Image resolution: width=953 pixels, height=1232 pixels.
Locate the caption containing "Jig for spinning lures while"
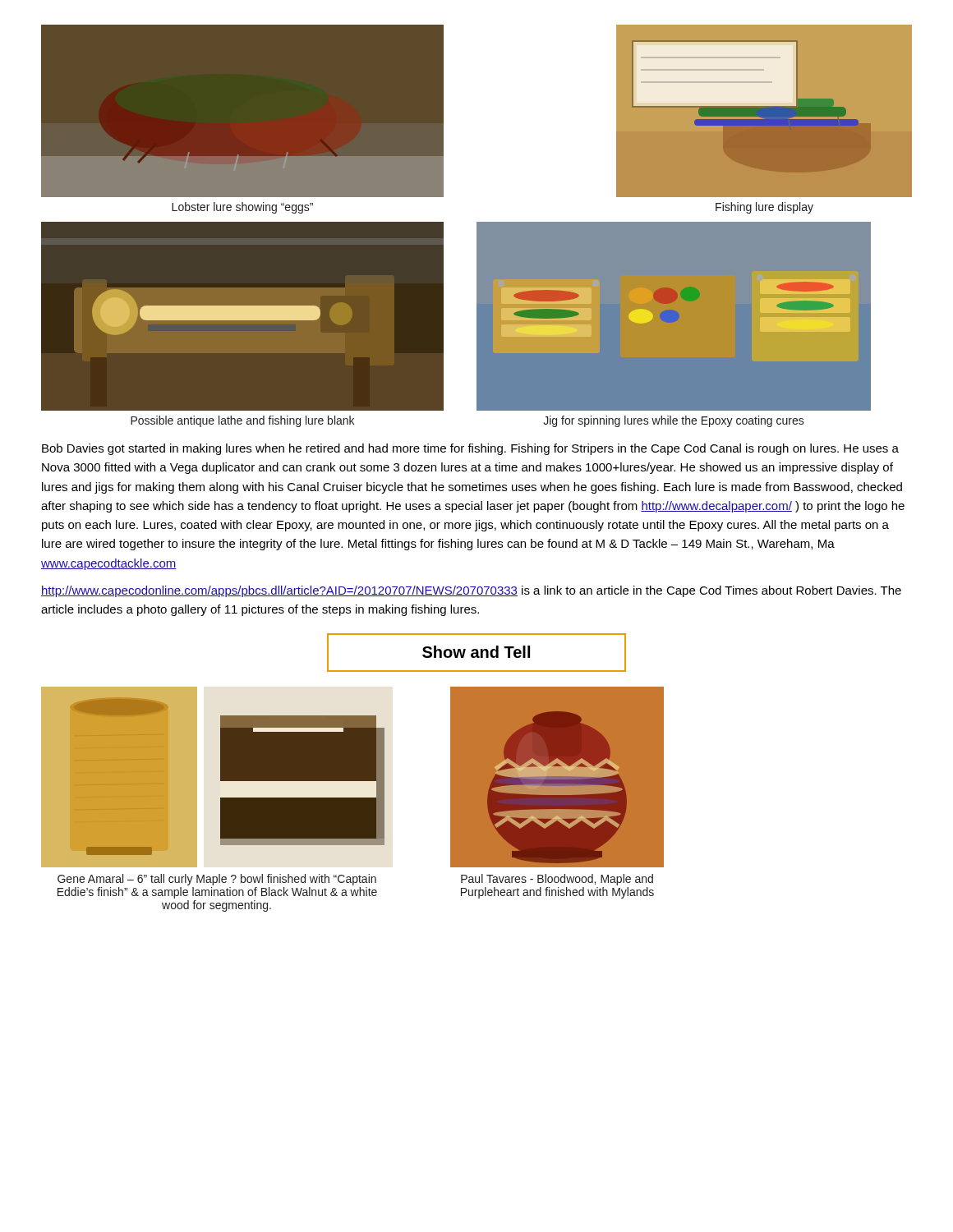pyautogui.click(x=674, y=421)
